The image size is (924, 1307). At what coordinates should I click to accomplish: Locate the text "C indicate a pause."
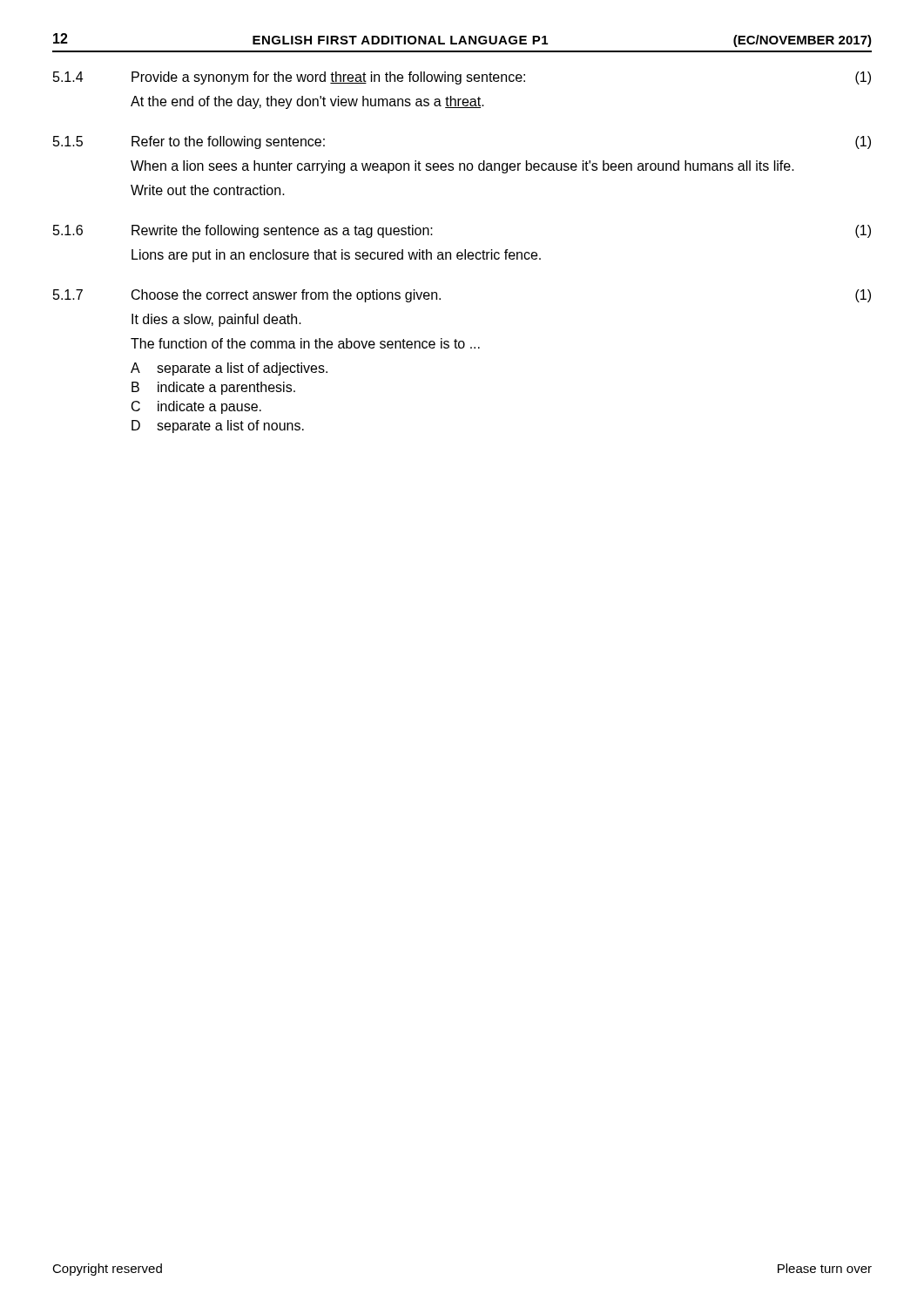pyautogui.click(x=196, y=407)
